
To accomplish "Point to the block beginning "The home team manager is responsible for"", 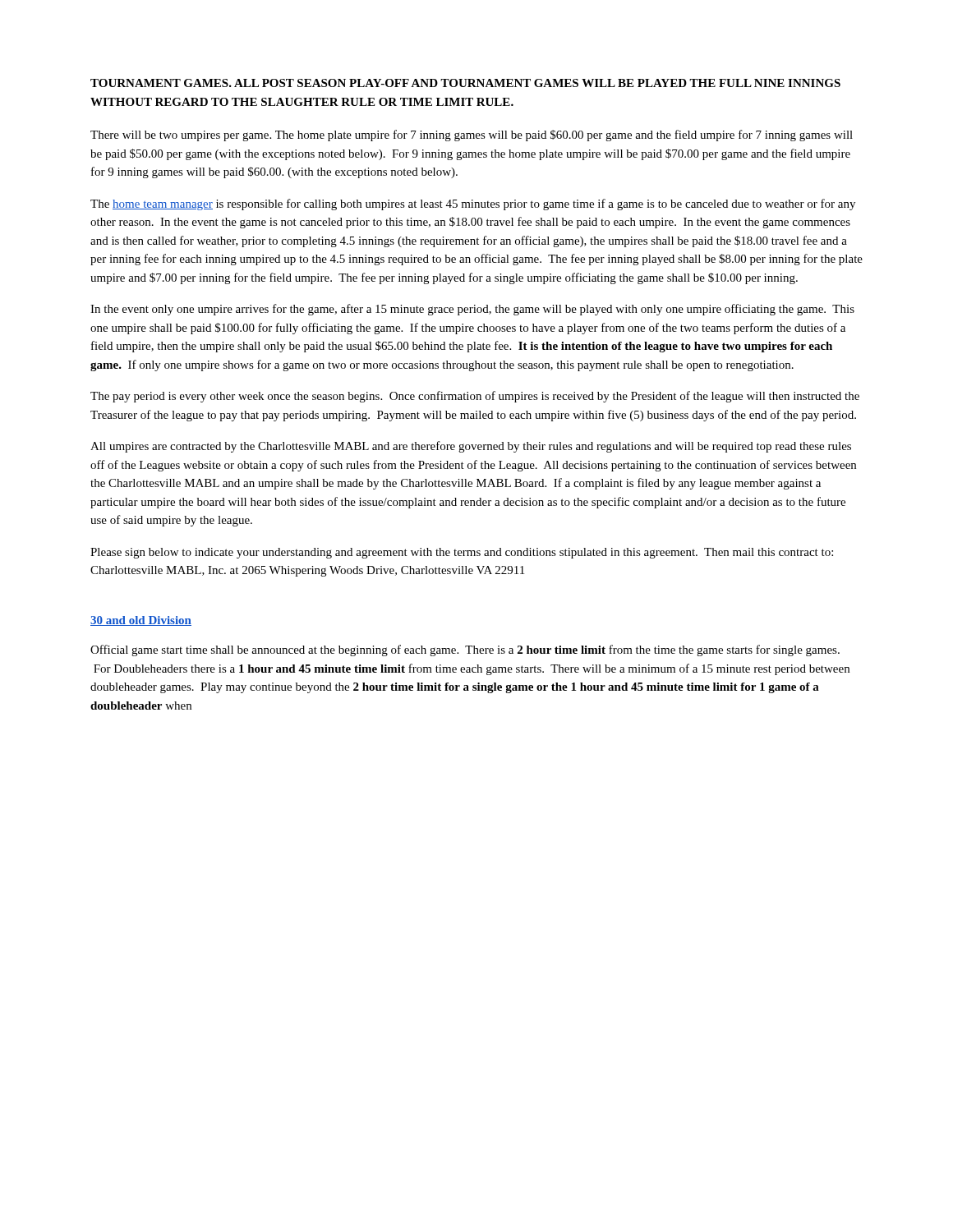I will [x=476, y=240].
